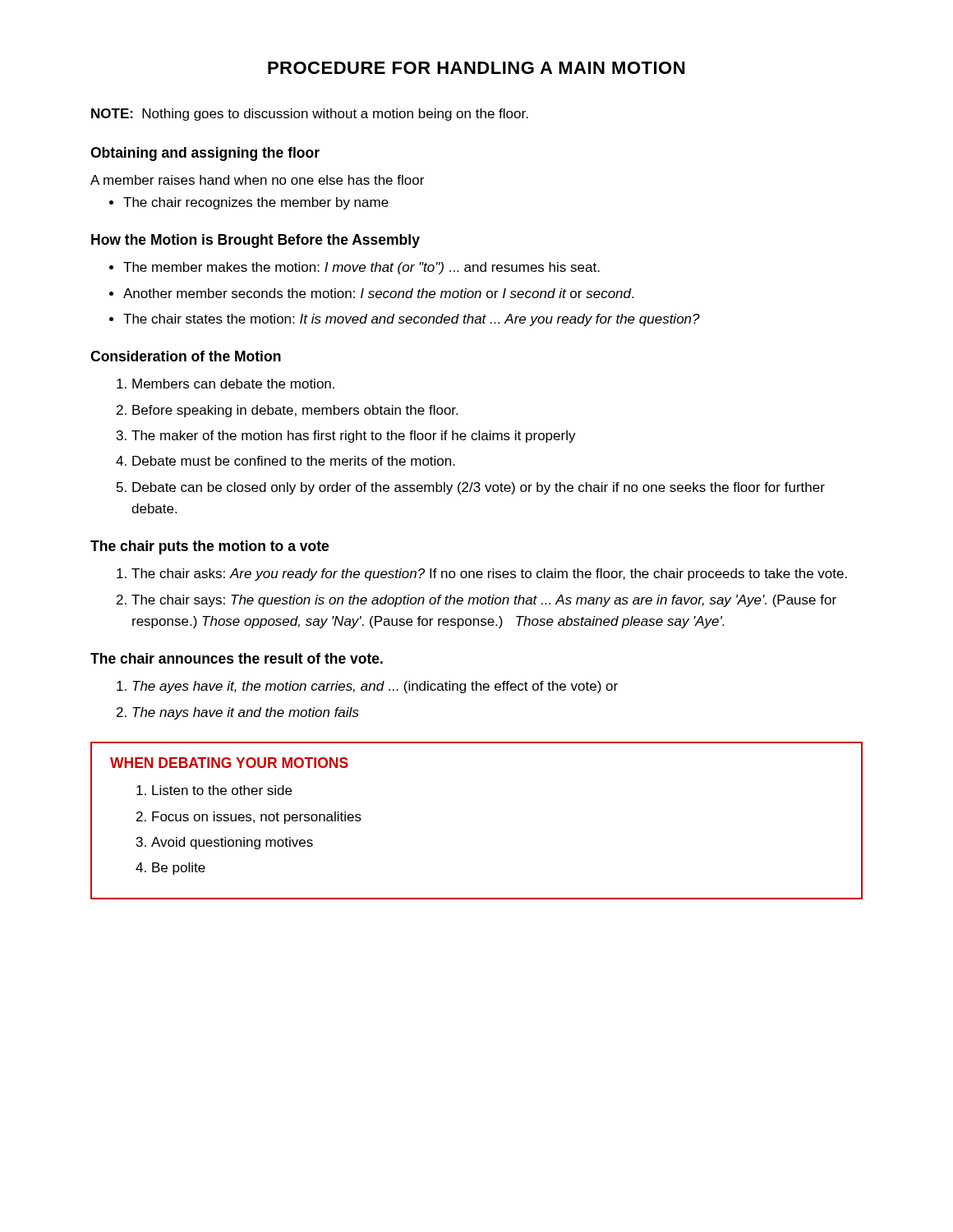Click on the region starting "Focus on issues, not personalities"
Screen dimensions: 1232x953
tap(256, 816)
